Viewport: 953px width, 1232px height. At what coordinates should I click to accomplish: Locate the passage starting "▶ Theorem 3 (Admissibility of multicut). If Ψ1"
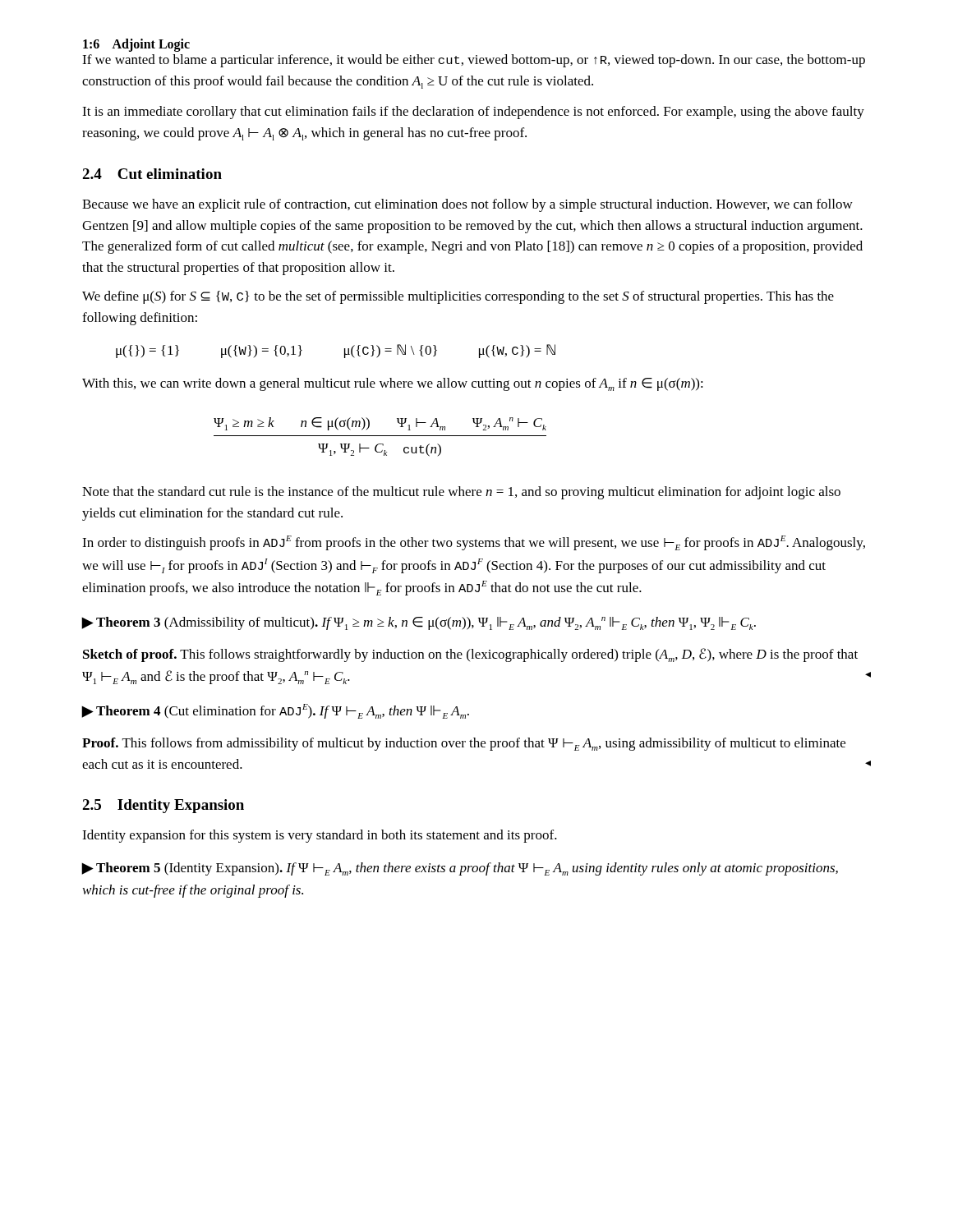[x=476, y=622]
